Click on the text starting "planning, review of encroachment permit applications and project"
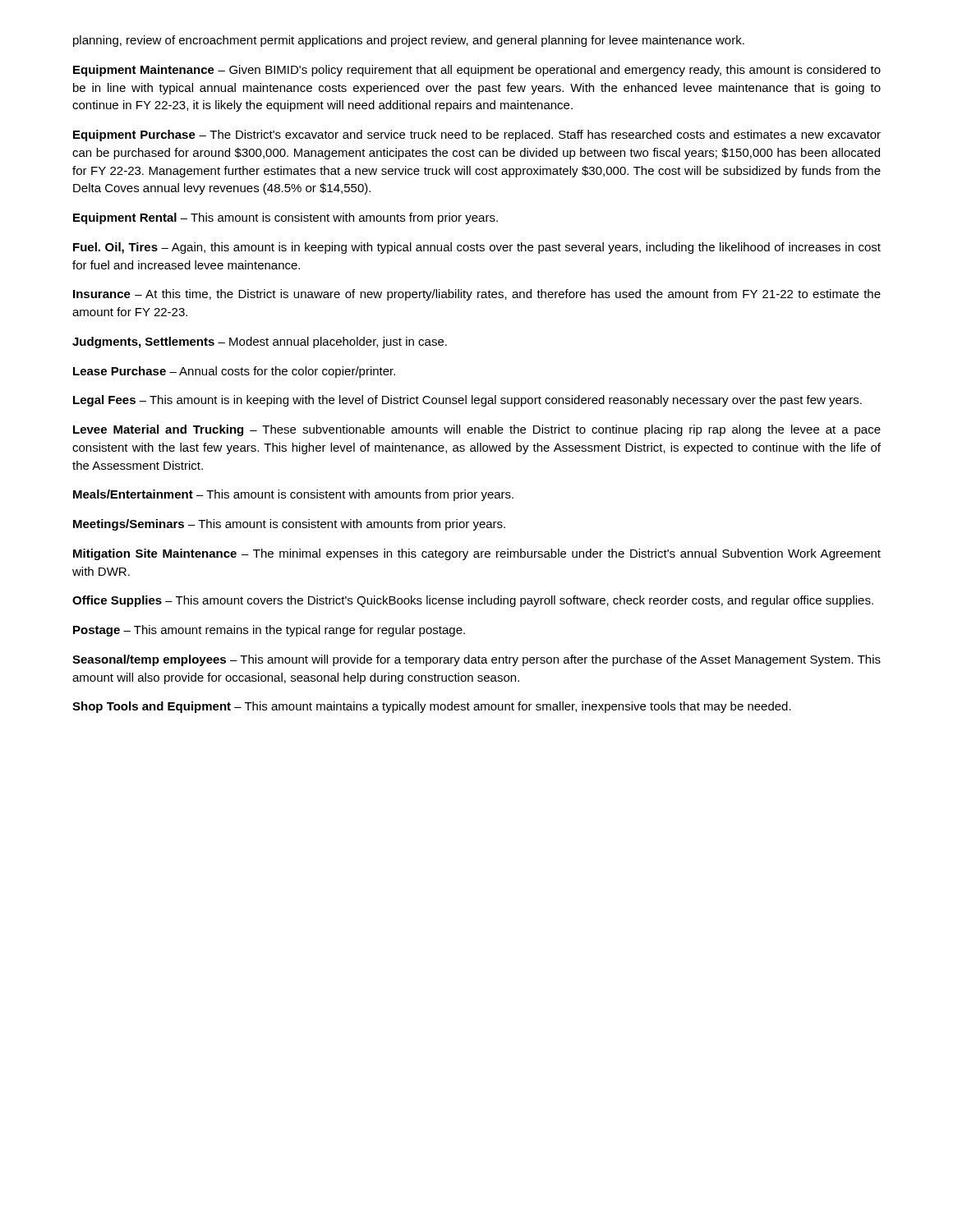Viewport: 953px width, 1232px height. (x=409, y=40)
